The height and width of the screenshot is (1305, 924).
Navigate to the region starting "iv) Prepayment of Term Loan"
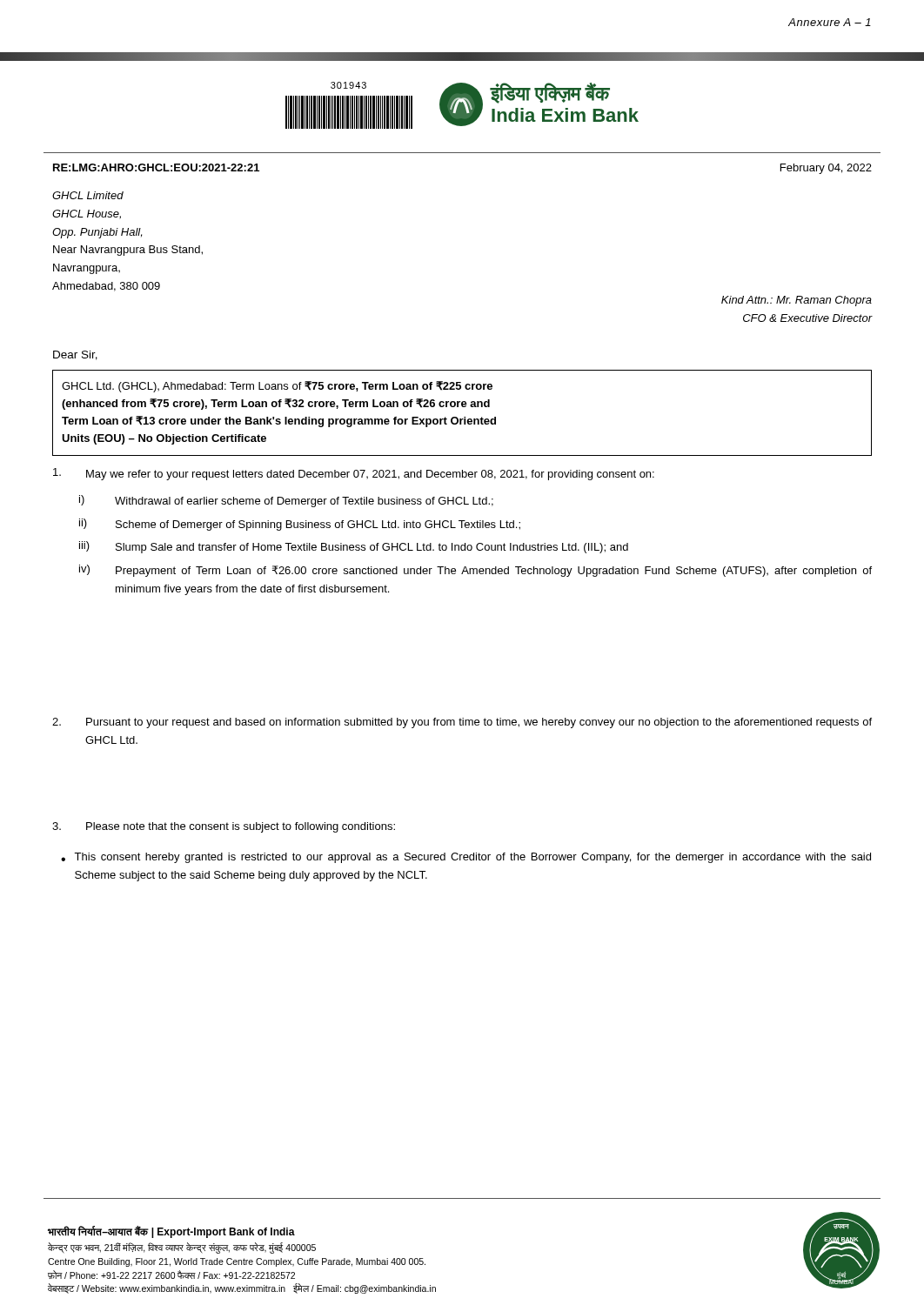pos(475,580)
